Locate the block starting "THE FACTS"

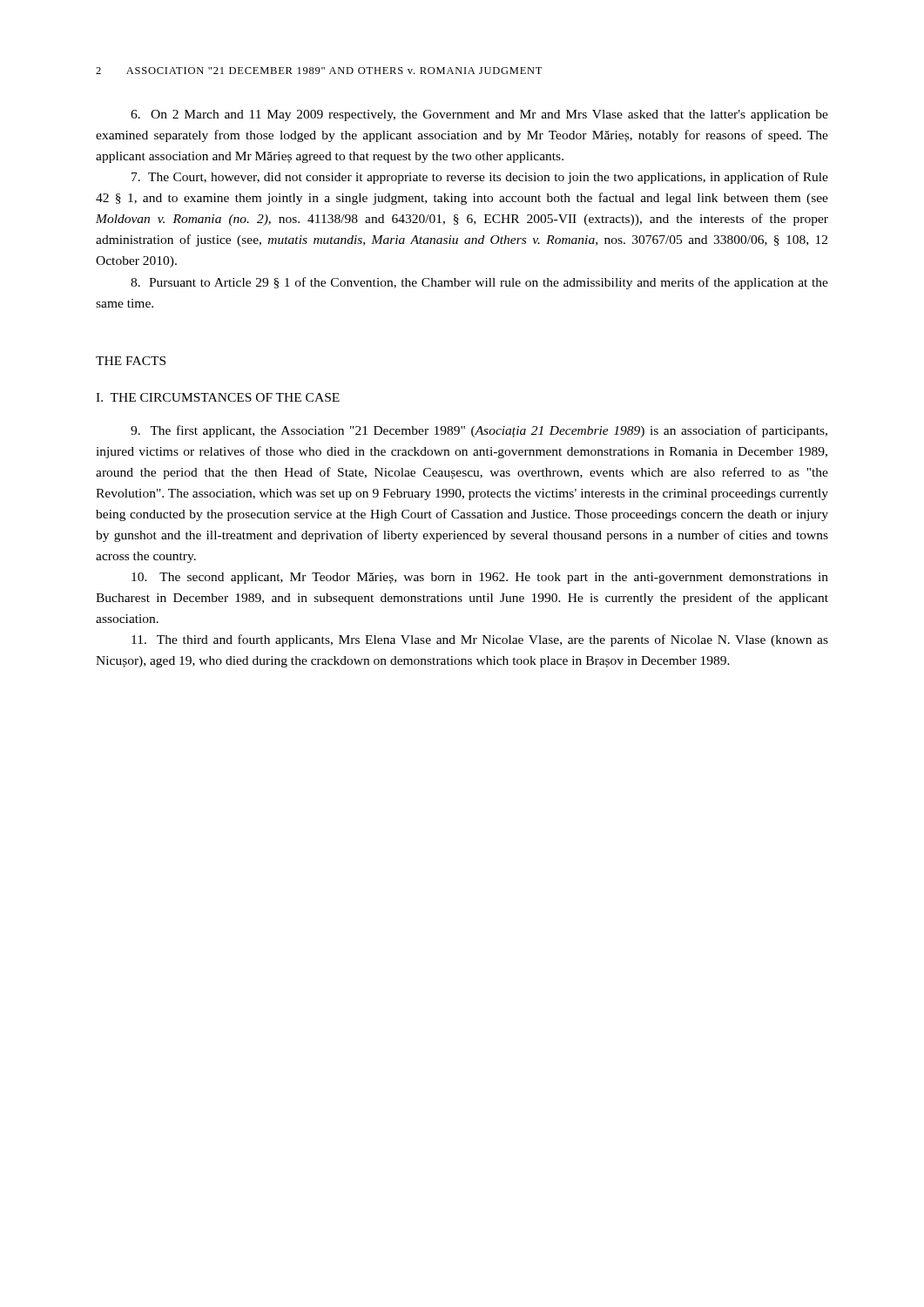(131, 360)
